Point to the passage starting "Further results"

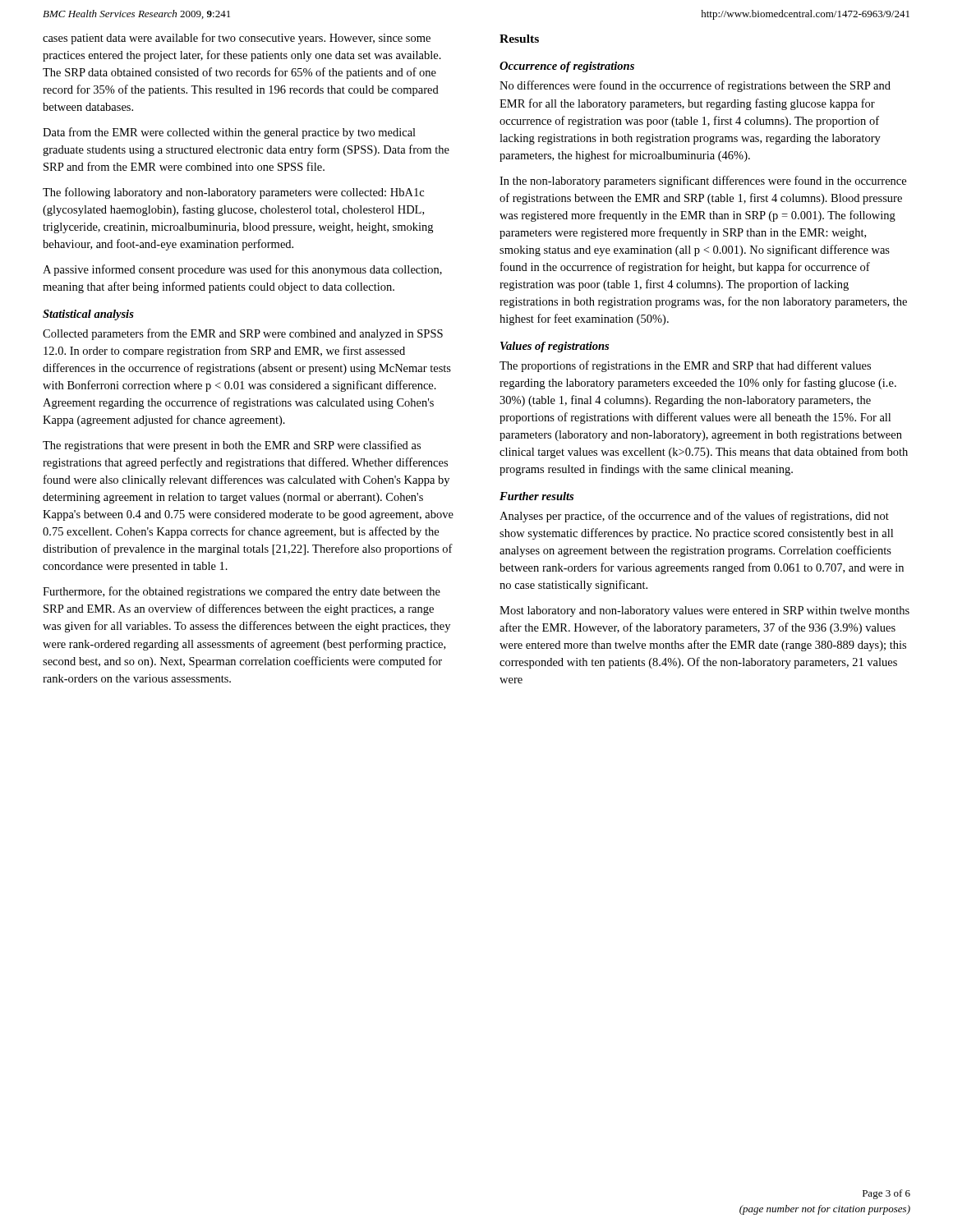537,496
